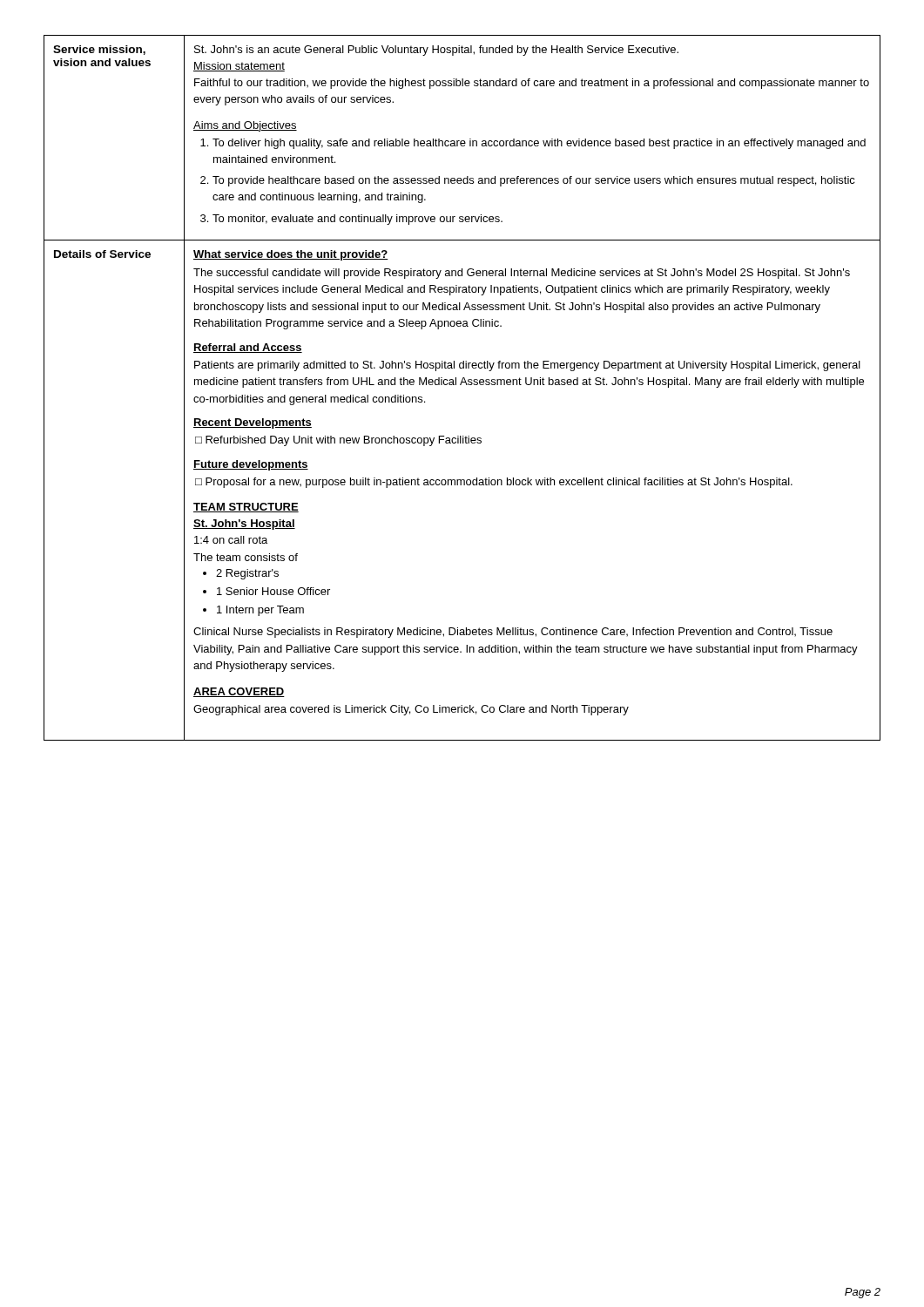The height and width of the screenshot is (1307, 924).
Task: Click on the list item that reads "To deliver high quality,"
Action: [x=539, y=150]
